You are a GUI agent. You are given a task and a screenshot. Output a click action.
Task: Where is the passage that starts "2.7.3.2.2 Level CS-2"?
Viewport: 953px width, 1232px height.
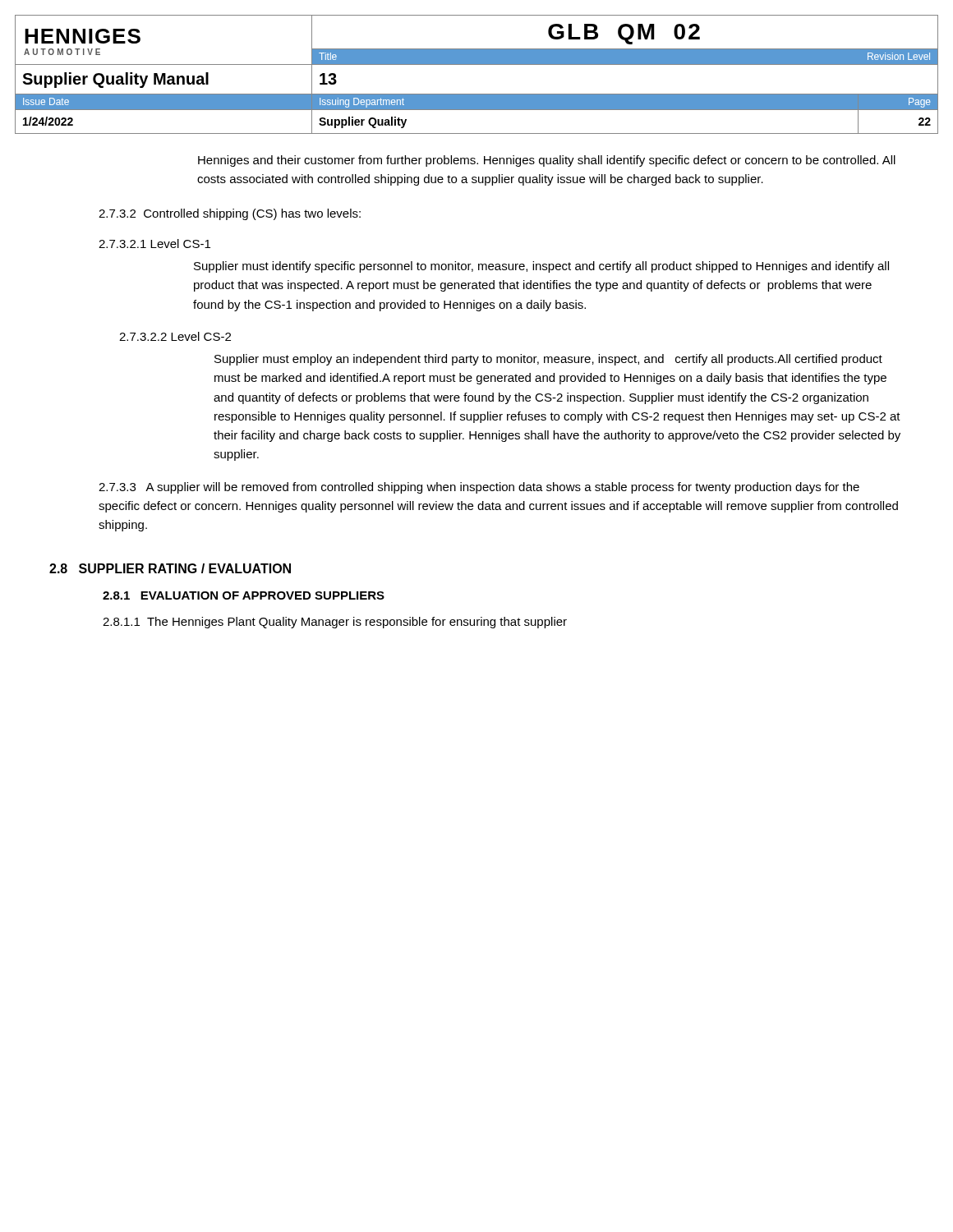point(511,395)
